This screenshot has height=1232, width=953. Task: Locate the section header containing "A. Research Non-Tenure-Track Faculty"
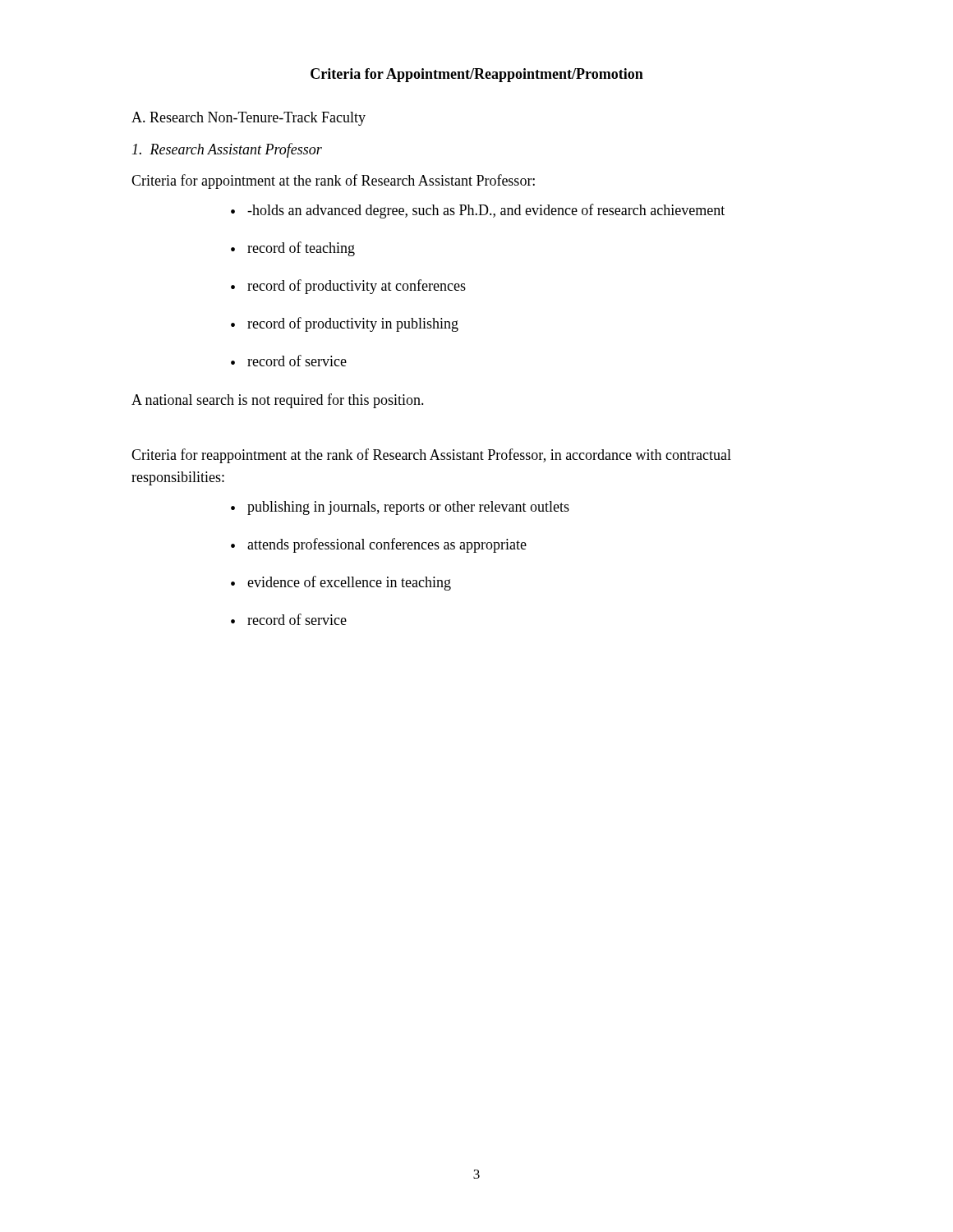tap(248, 117)
